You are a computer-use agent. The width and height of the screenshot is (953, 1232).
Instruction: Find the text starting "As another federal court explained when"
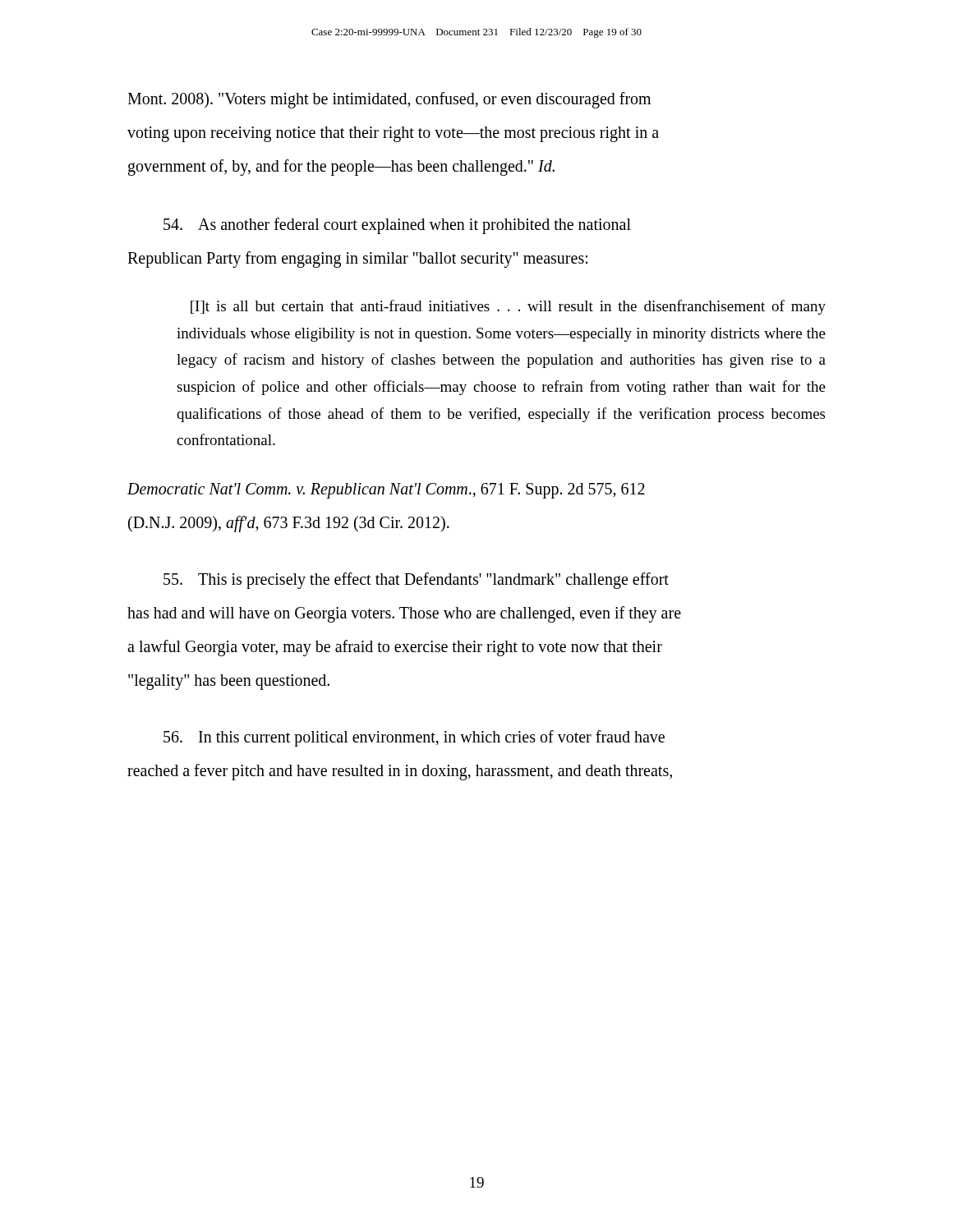tap(476, 225)
